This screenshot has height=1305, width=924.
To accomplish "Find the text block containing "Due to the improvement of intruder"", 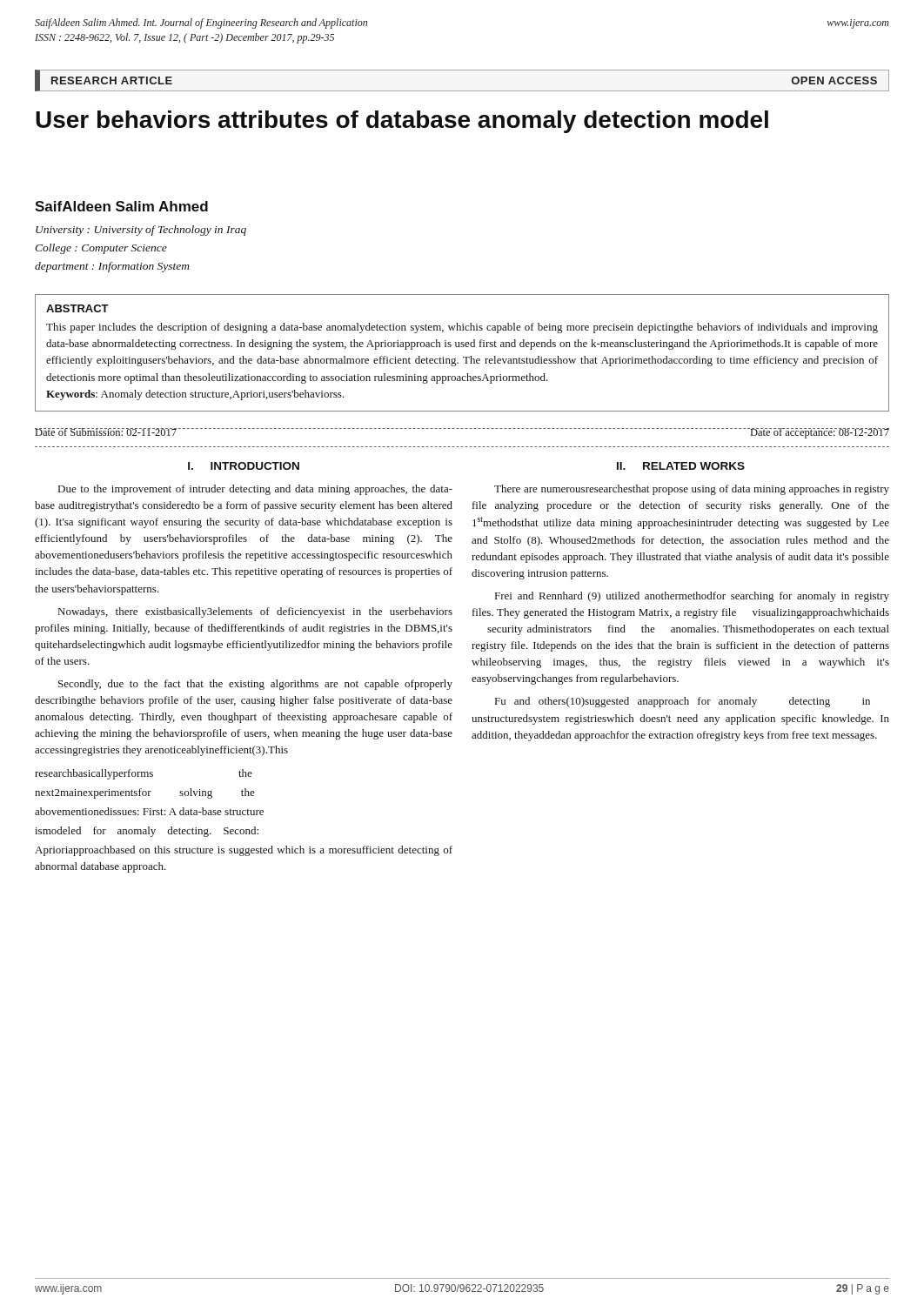I will point(244,677).
